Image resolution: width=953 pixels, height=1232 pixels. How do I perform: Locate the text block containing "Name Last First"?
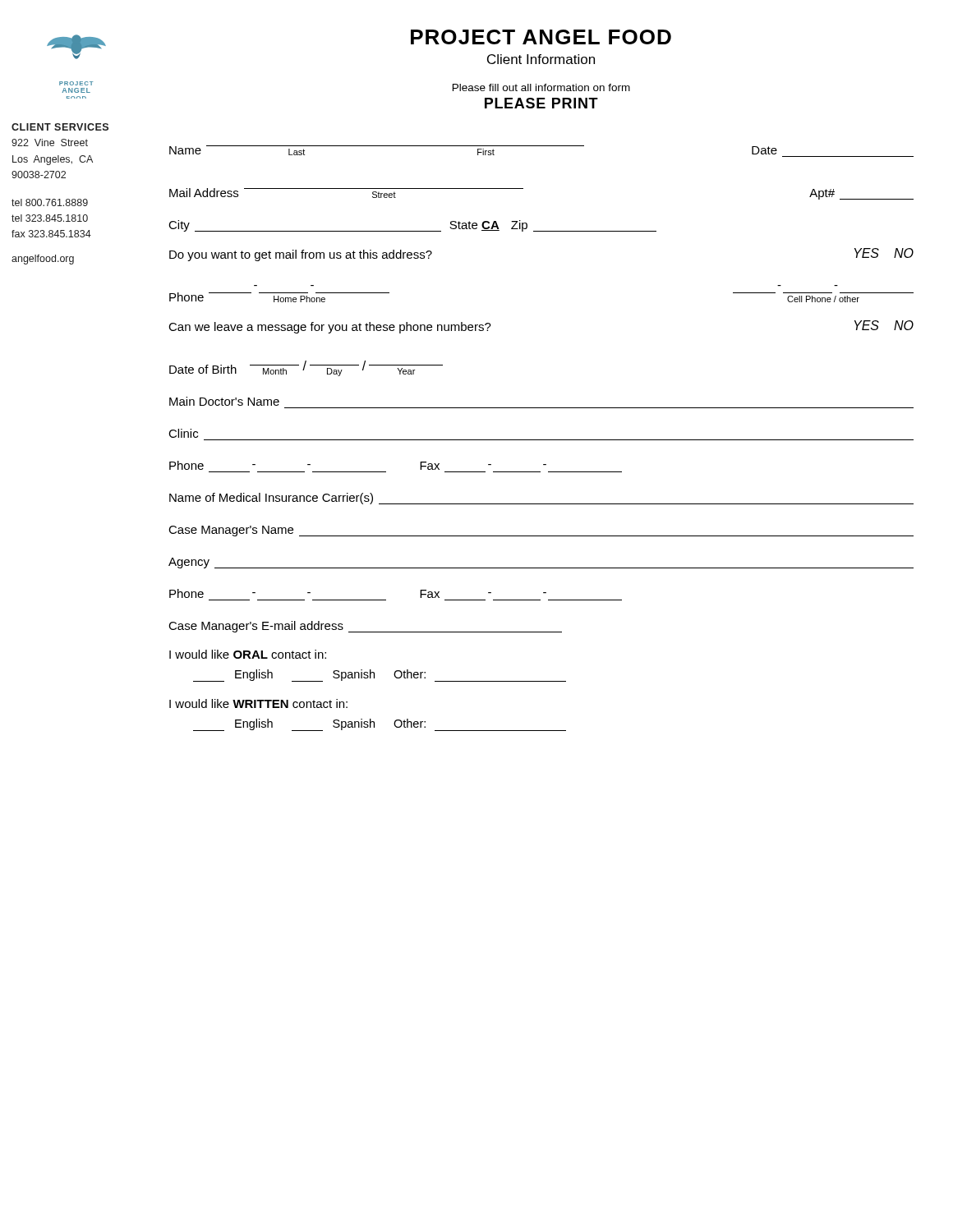coord(541,143)
